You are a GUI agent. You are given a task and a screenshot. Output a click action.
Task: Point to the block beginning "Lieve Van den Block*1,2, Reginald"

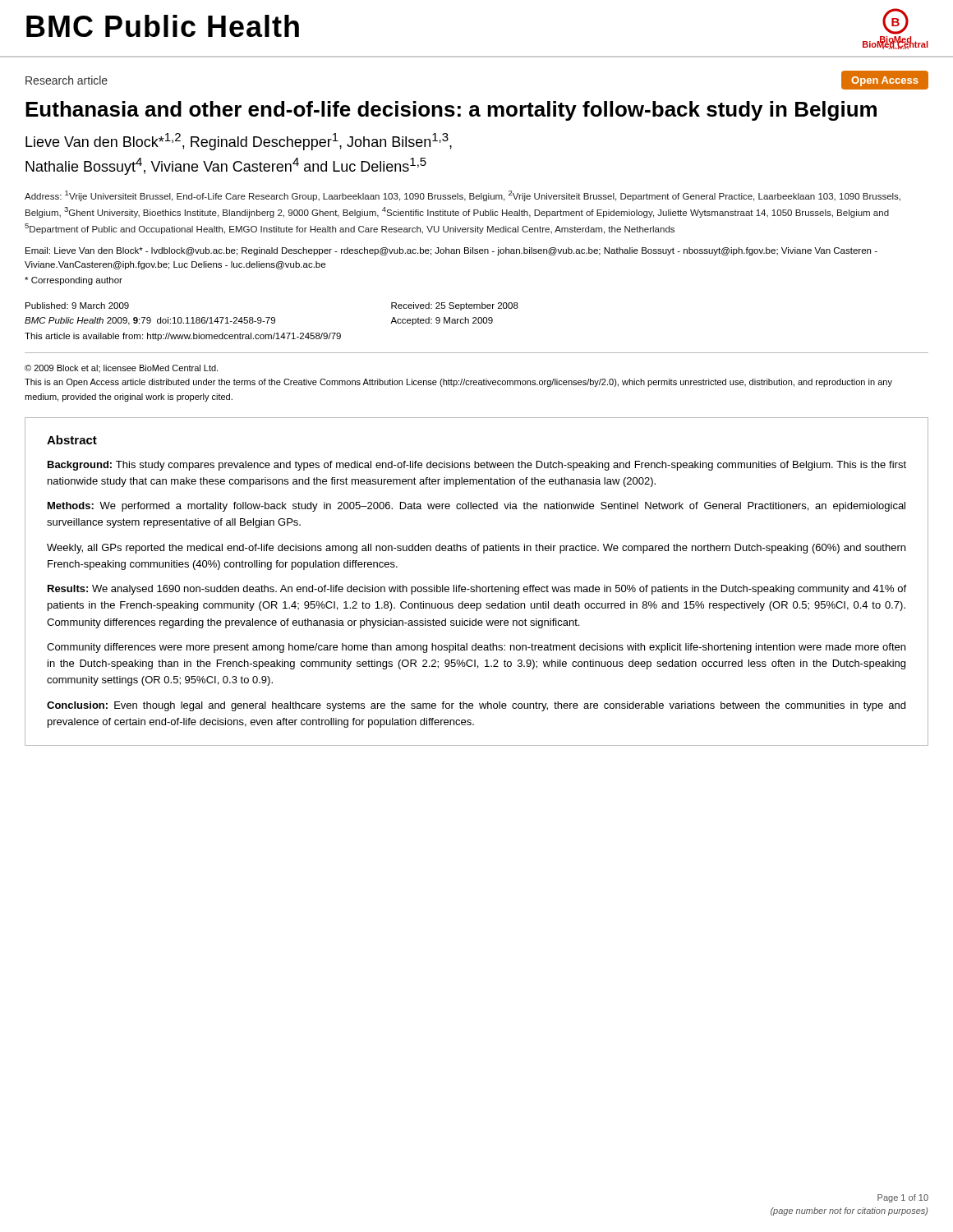click(x=239, y=152)
